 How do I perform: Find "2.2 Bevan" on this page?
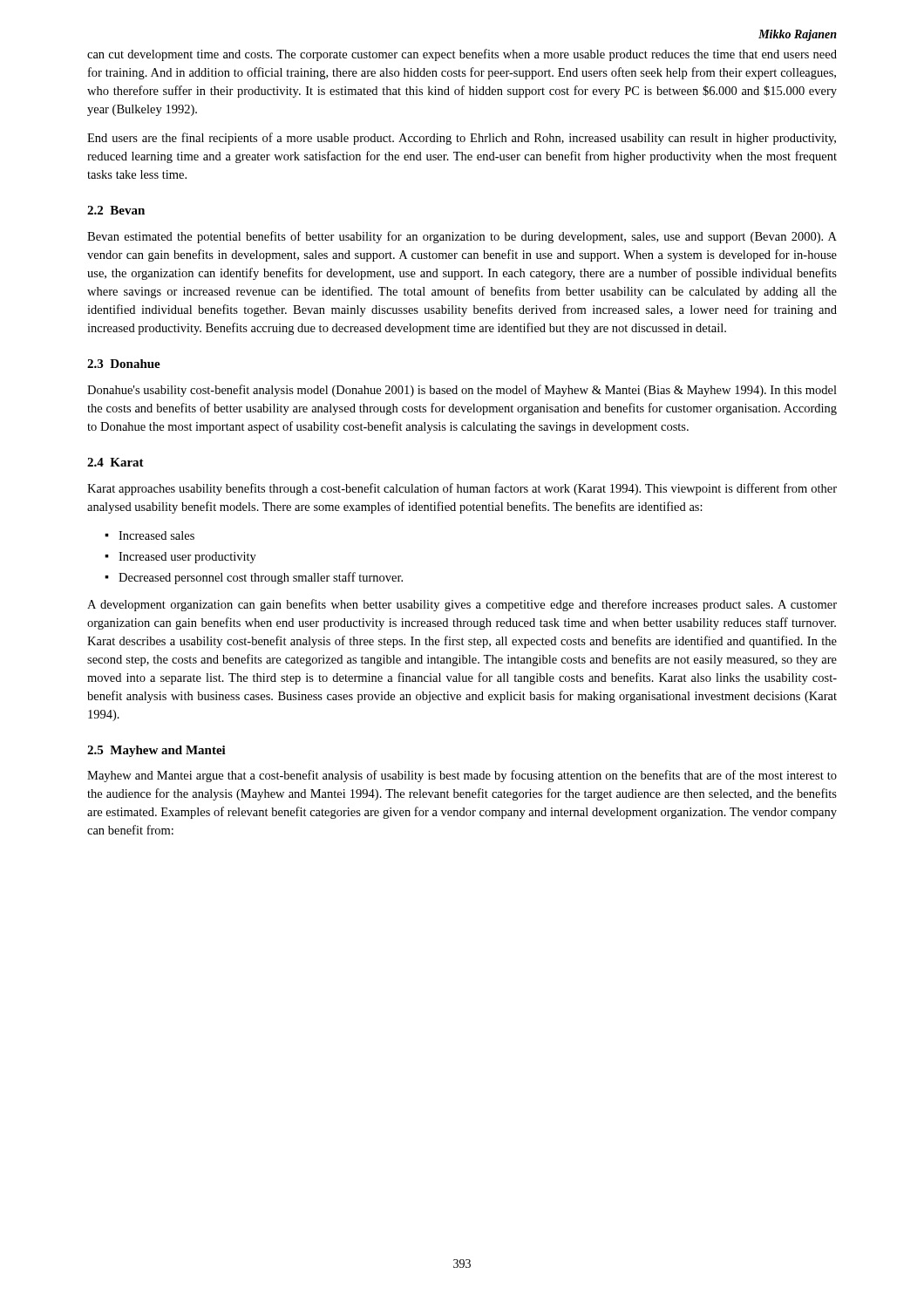[116, 210]
